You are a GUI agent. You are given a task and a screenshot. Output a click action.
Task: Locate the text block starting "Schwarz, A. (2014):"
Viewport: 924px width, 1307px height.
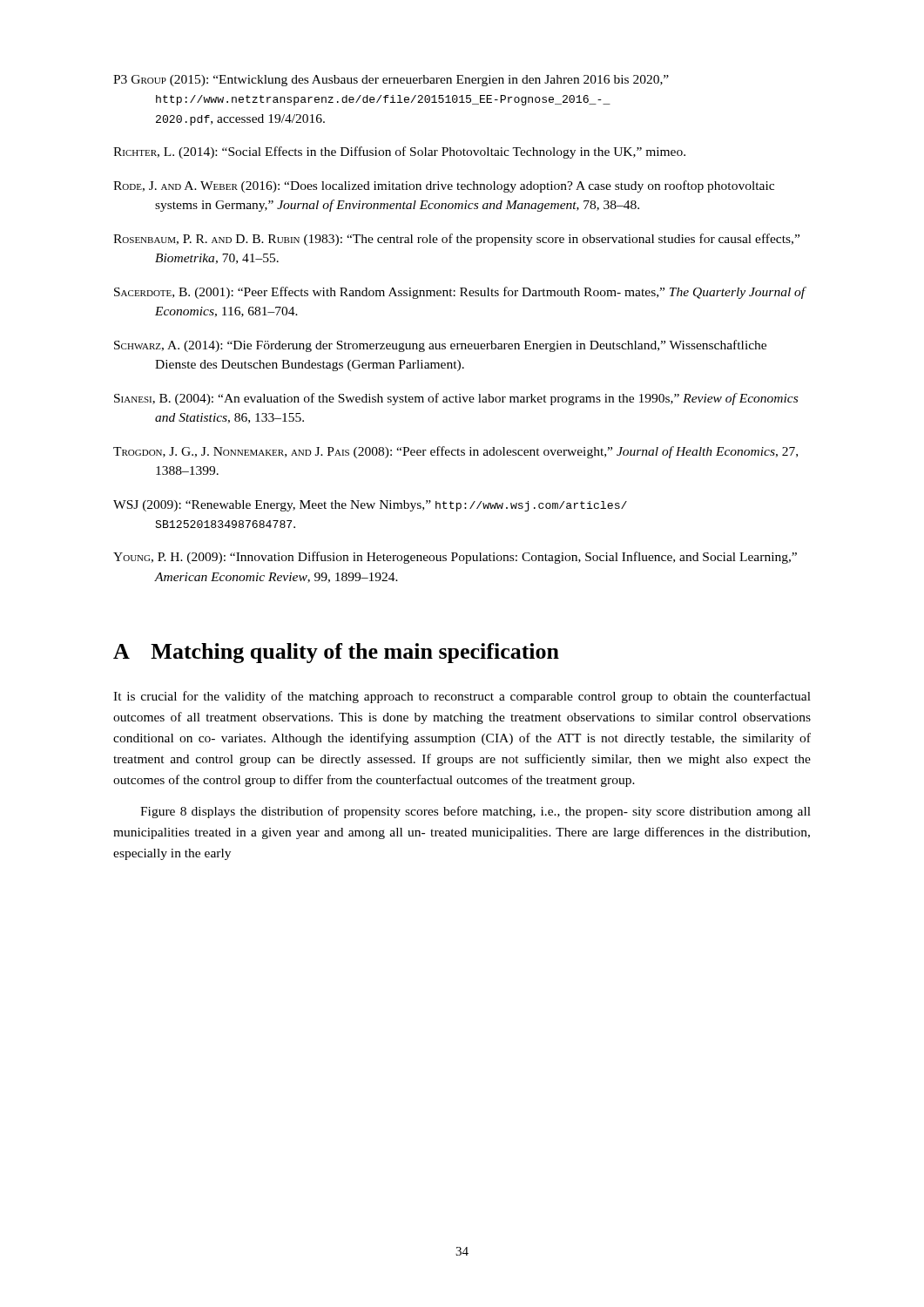(x=440, y=354)
